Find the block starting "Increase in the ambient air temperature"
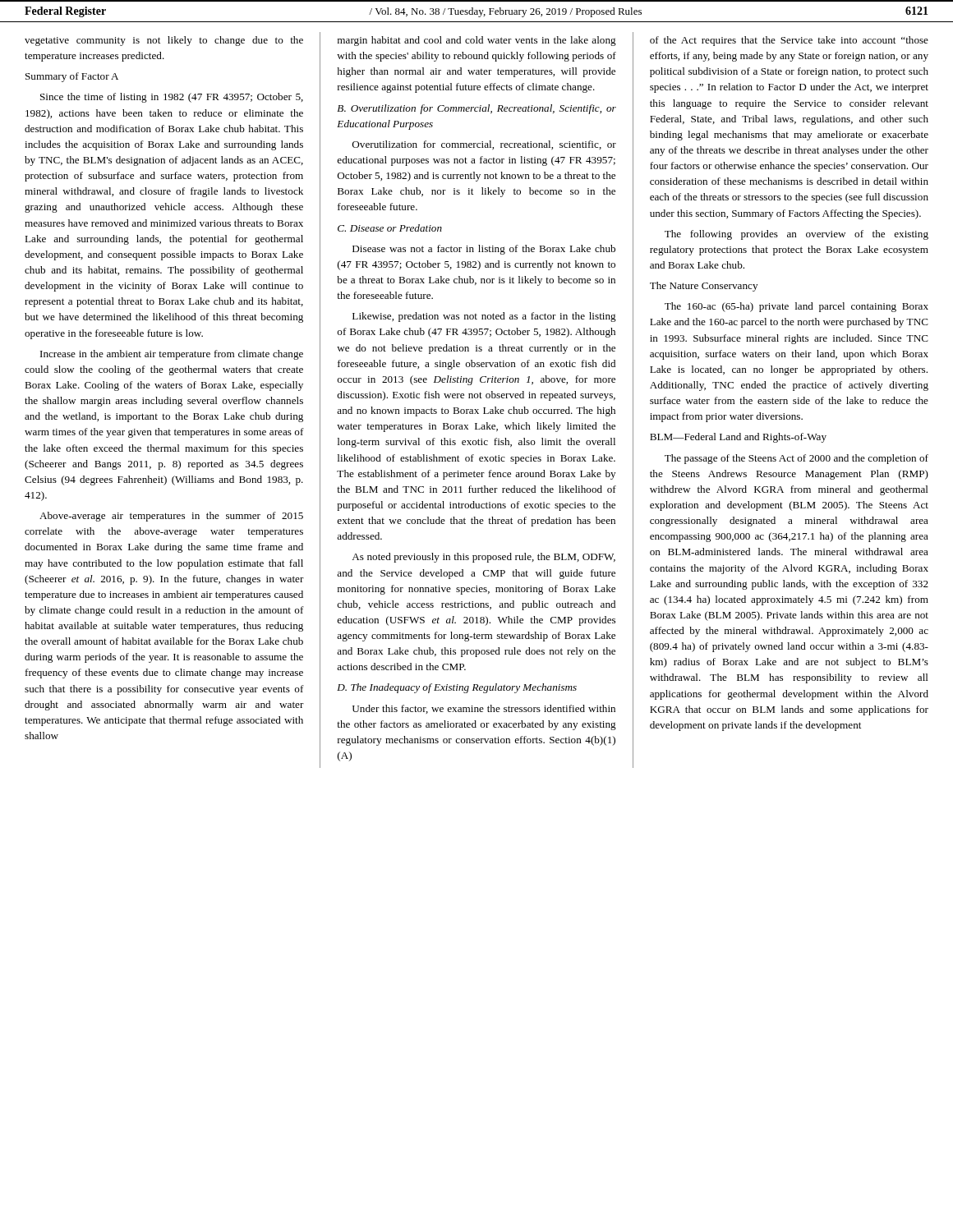Screen dimensions: 1232x953 [x=164, y=424]
